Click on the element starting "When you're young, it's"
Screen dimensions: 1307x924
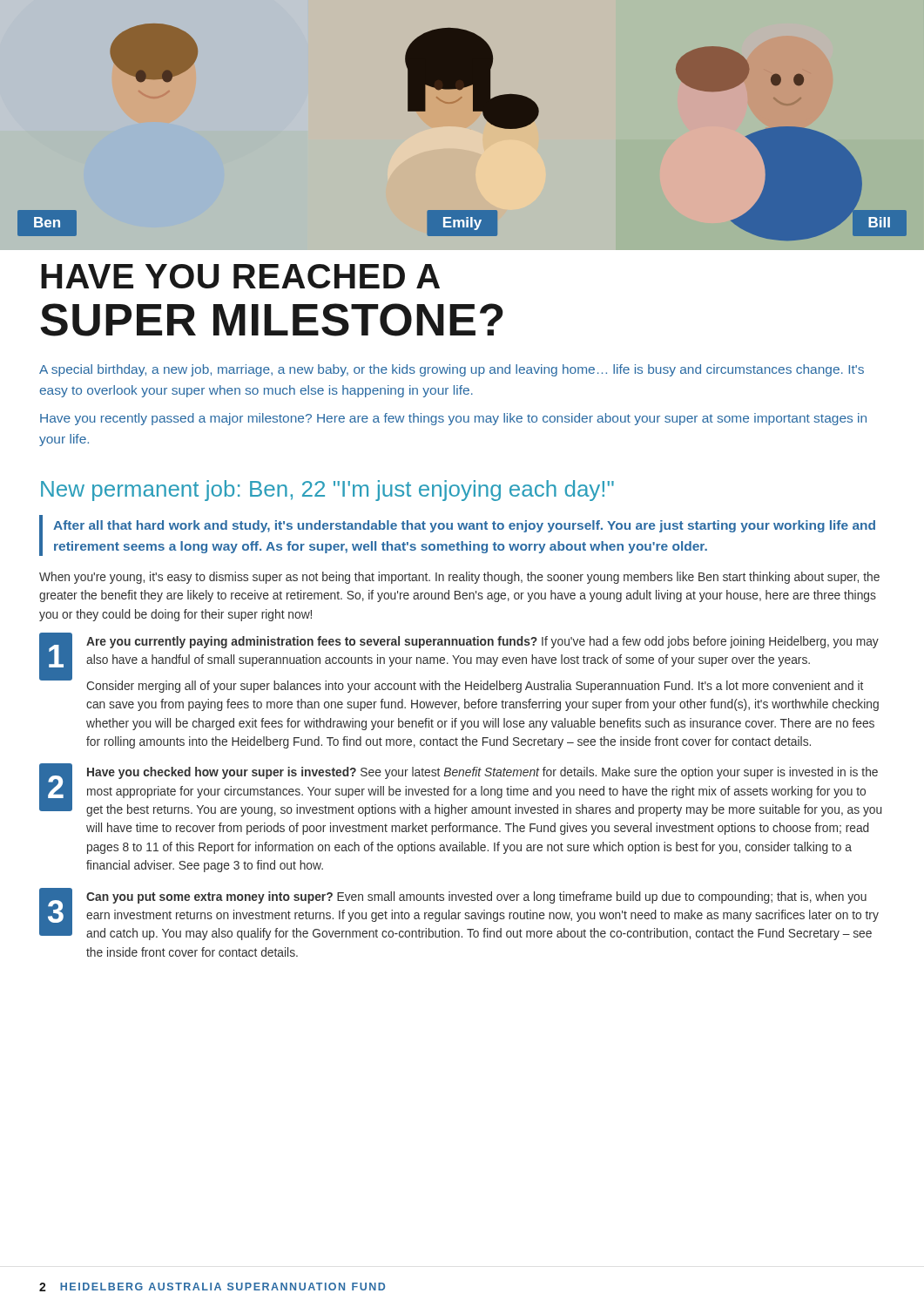click(x=460, y=596)
